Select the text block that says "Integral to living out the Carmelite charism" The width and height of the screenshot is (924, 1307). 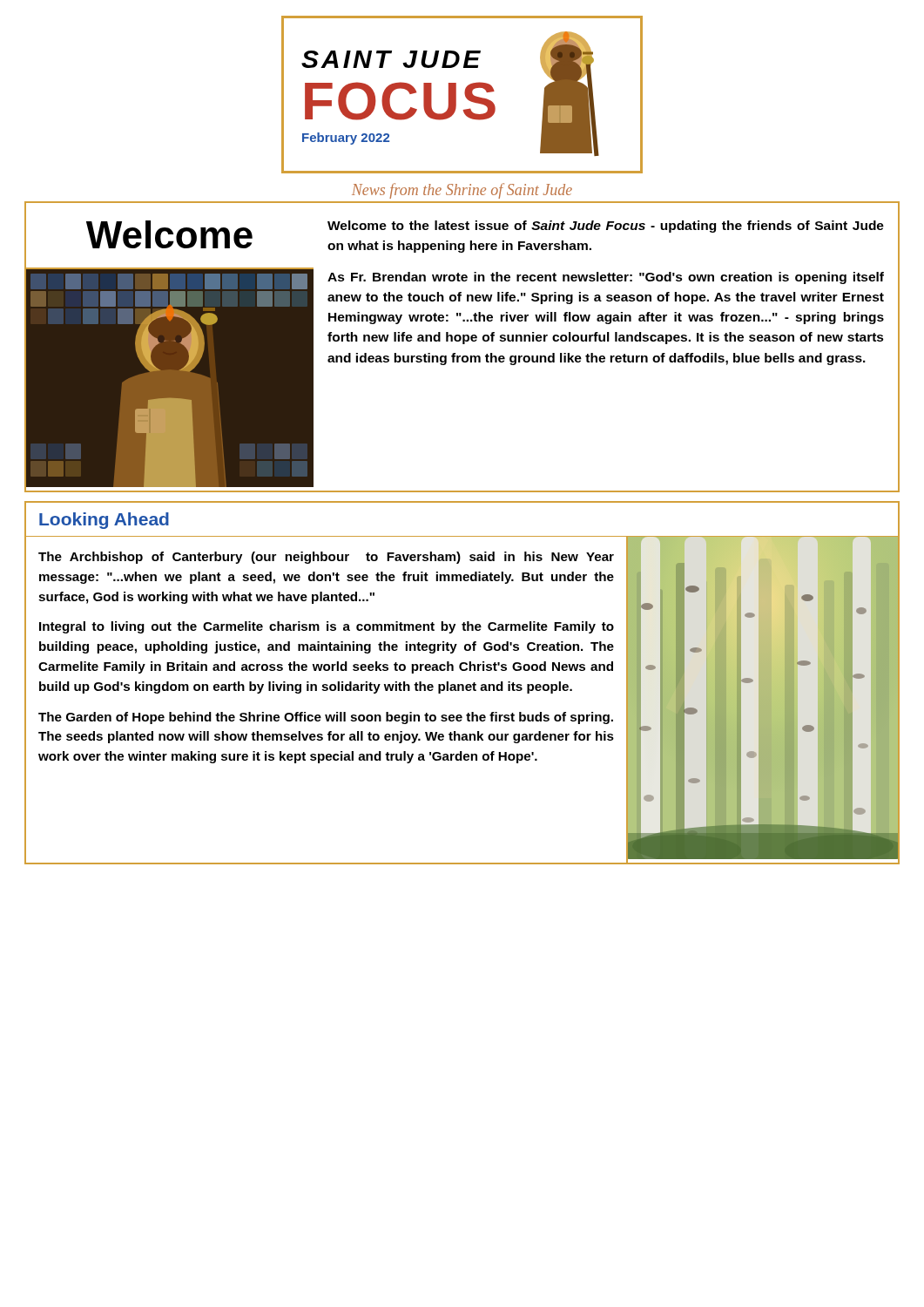click(326, 656)
